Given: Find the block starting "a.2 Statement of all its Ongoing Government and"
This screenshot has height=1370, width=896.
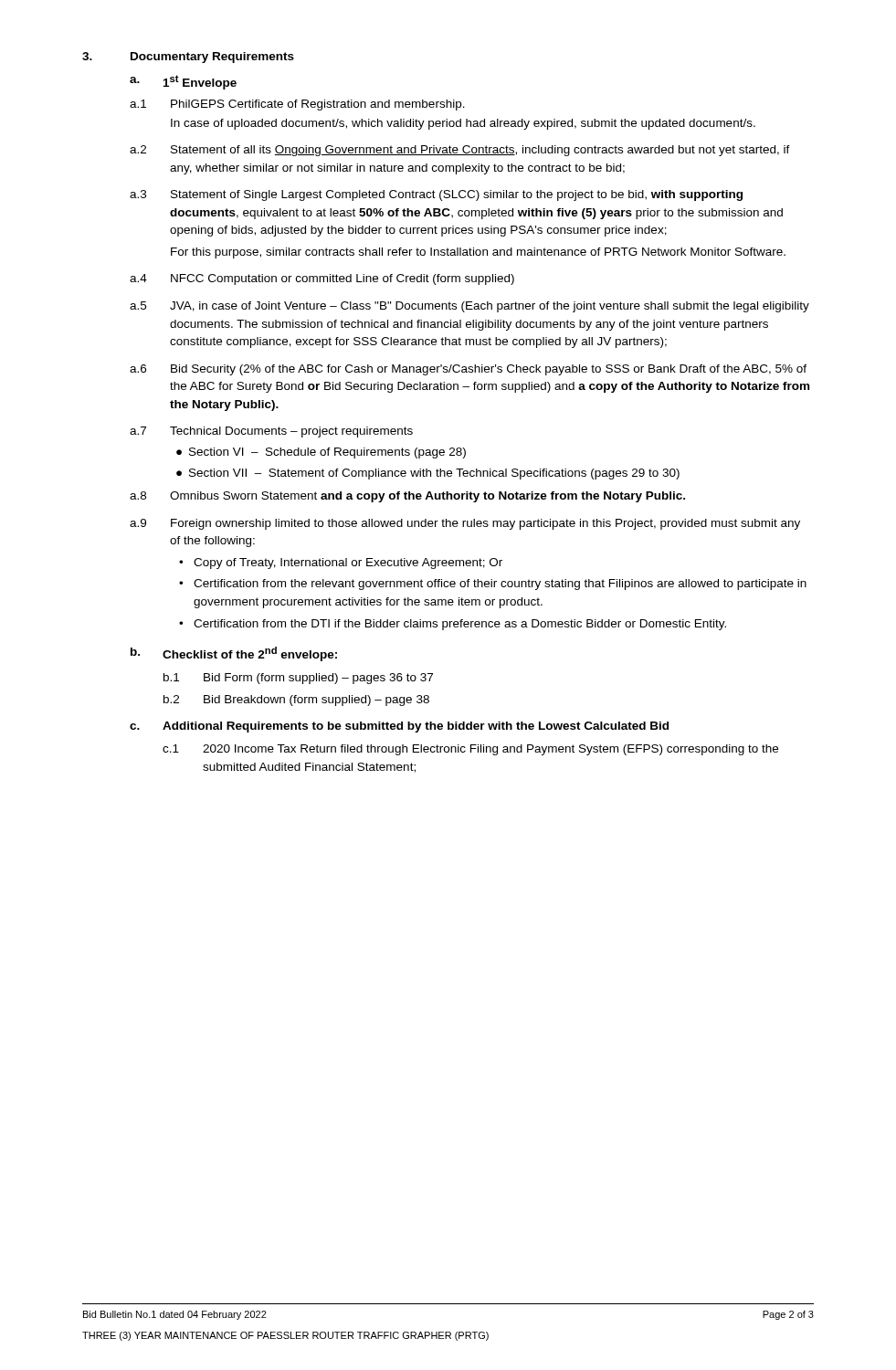Looking at the screenshot, I should click(472, 159).
